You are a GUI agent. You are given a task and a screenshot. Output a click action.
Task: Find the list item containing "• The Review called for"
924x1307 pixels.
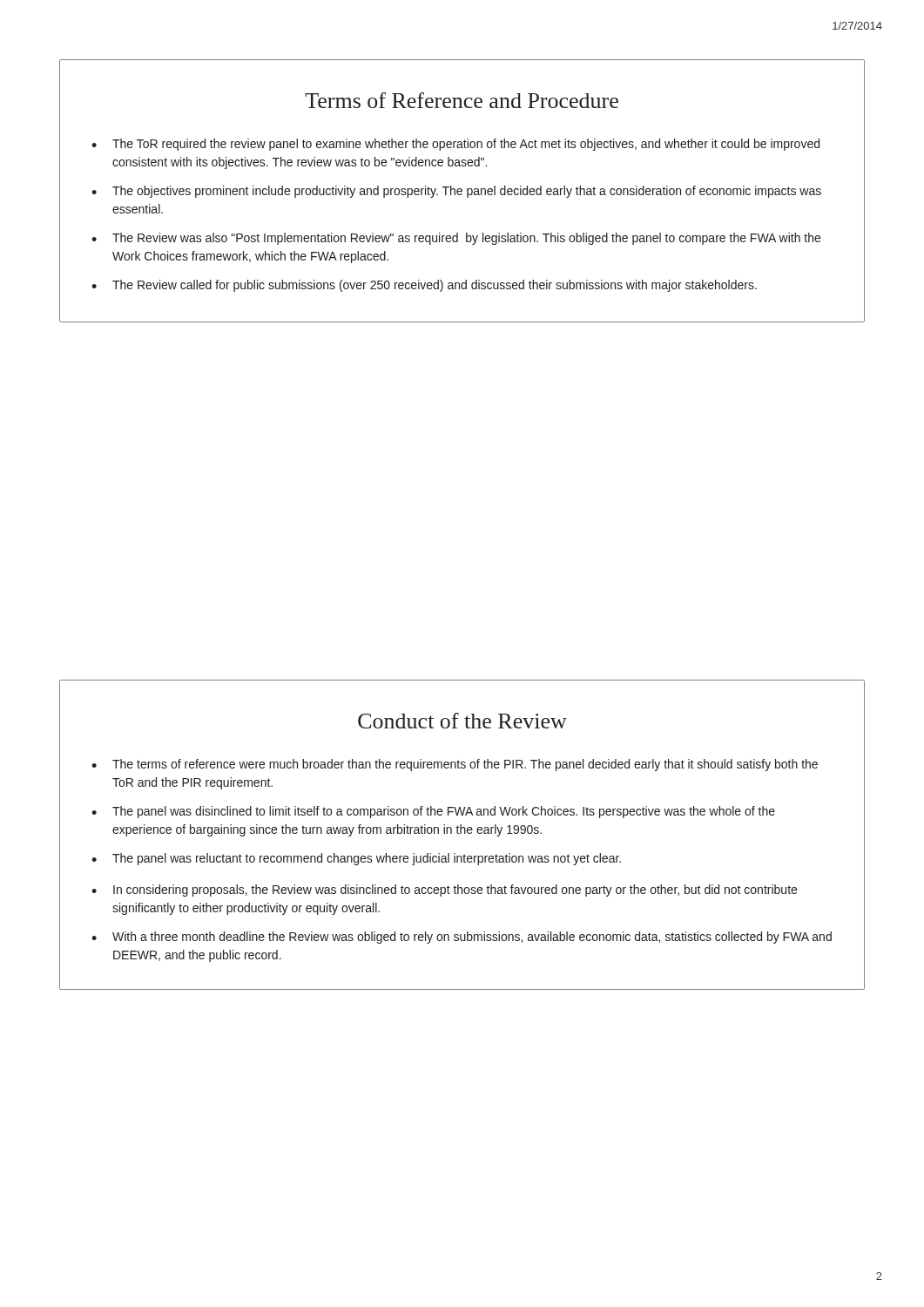pyautogui.click(x=462, y=287)
